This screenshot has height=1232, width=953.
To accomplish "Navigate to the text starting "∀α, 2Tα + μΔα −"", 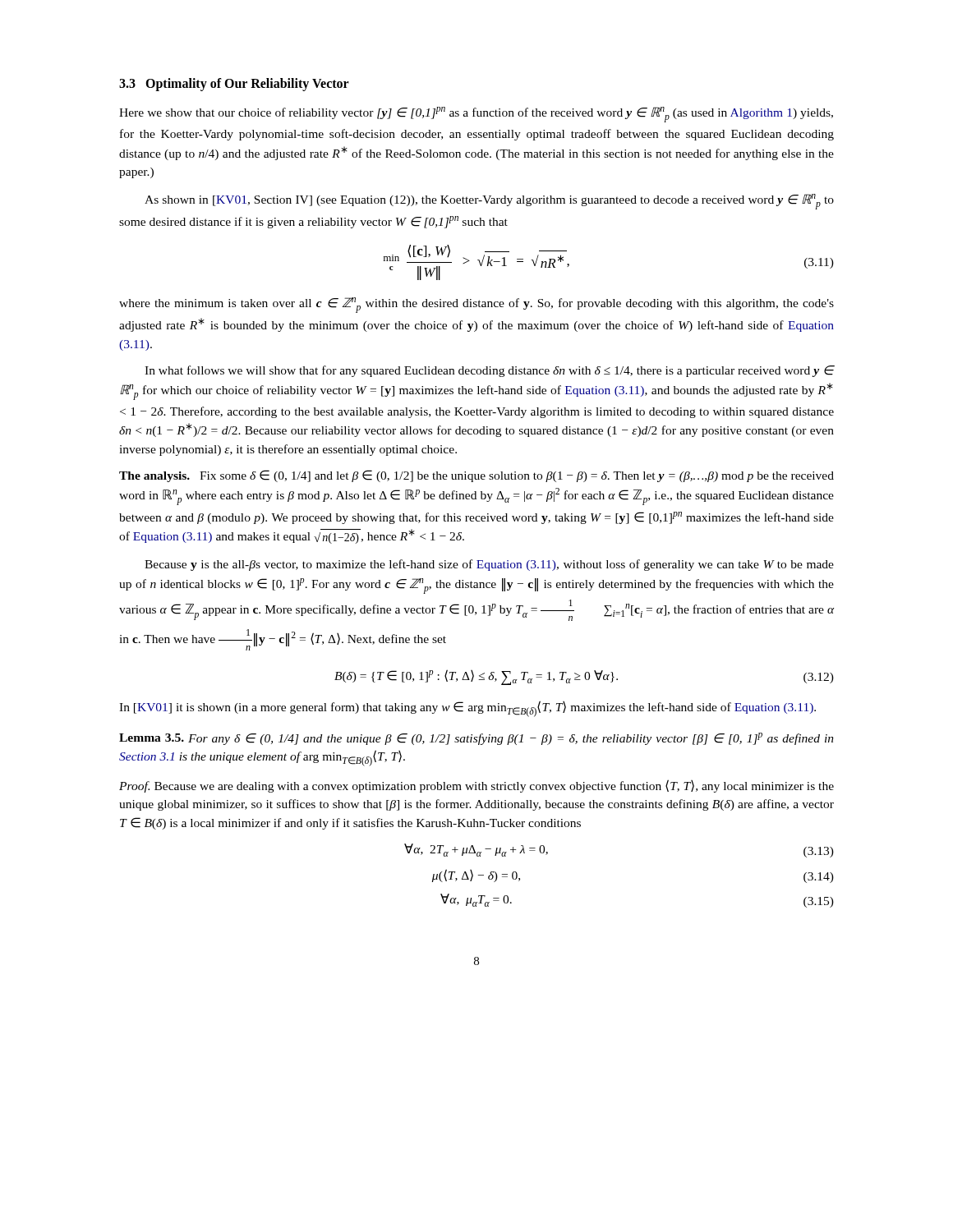I will tap(470, 850).
